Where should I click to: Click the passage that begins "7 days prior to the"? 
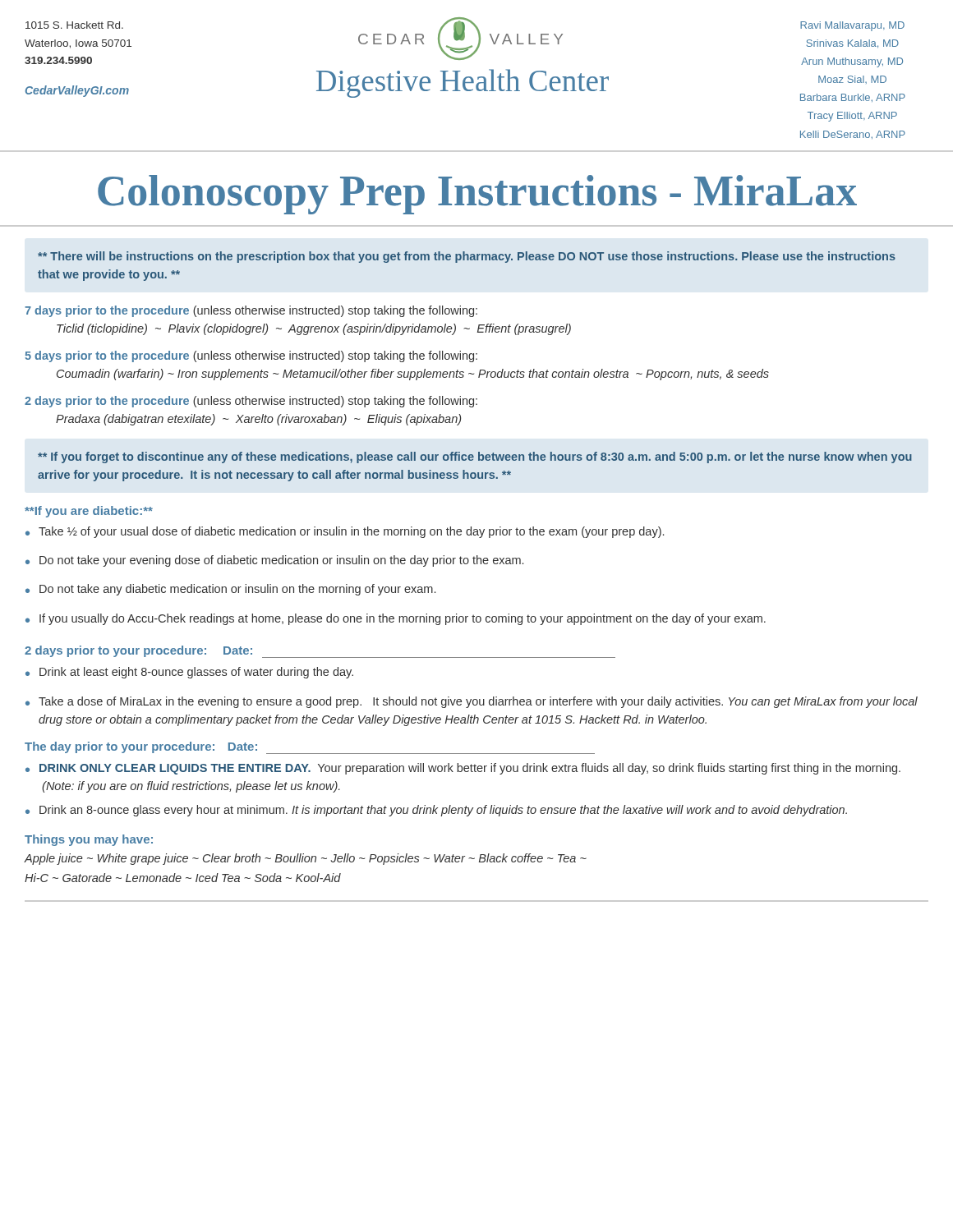(298, 321)
